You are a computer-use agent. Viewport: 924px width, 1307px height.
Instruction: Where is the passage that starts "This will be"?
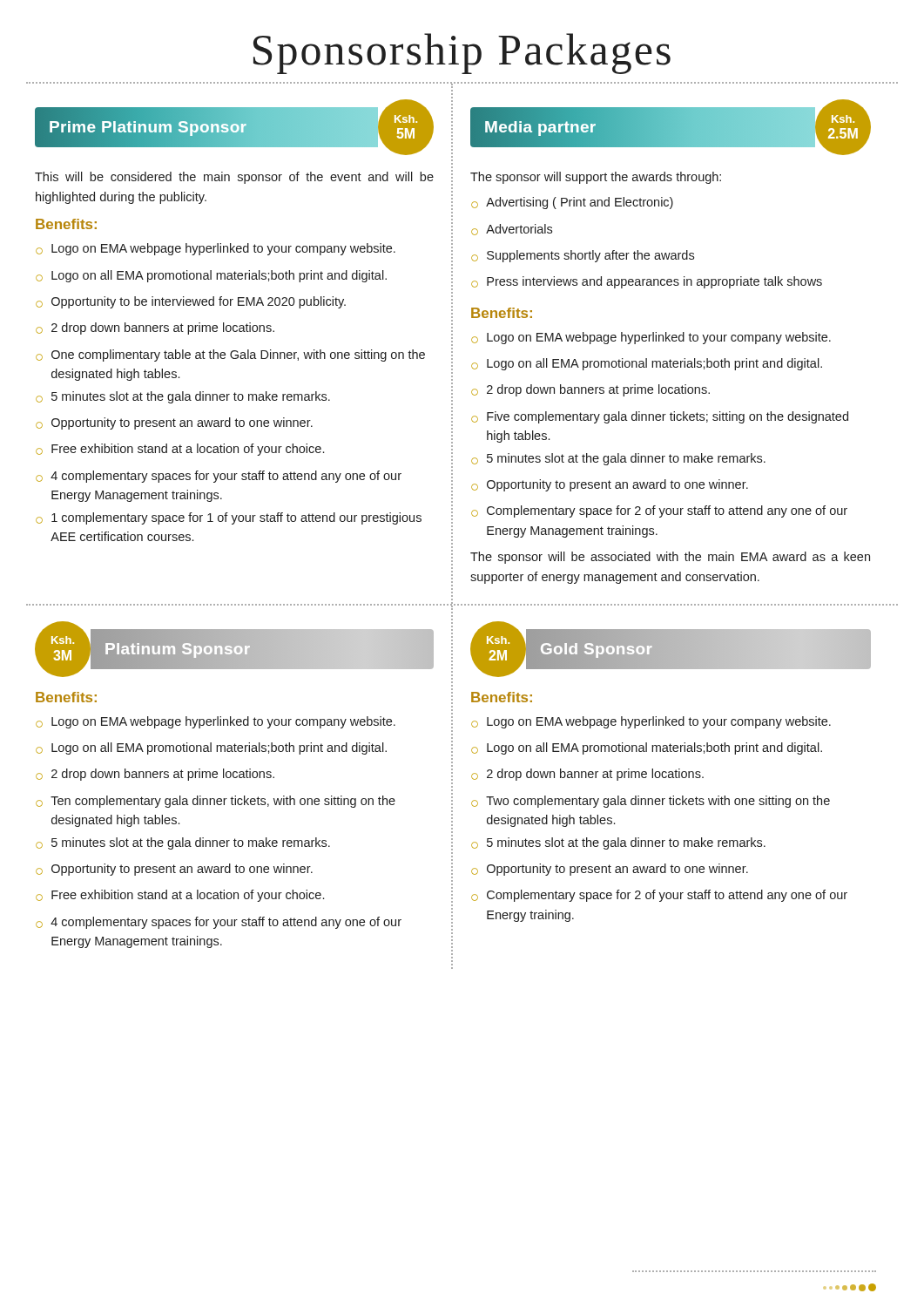[234, 187]
